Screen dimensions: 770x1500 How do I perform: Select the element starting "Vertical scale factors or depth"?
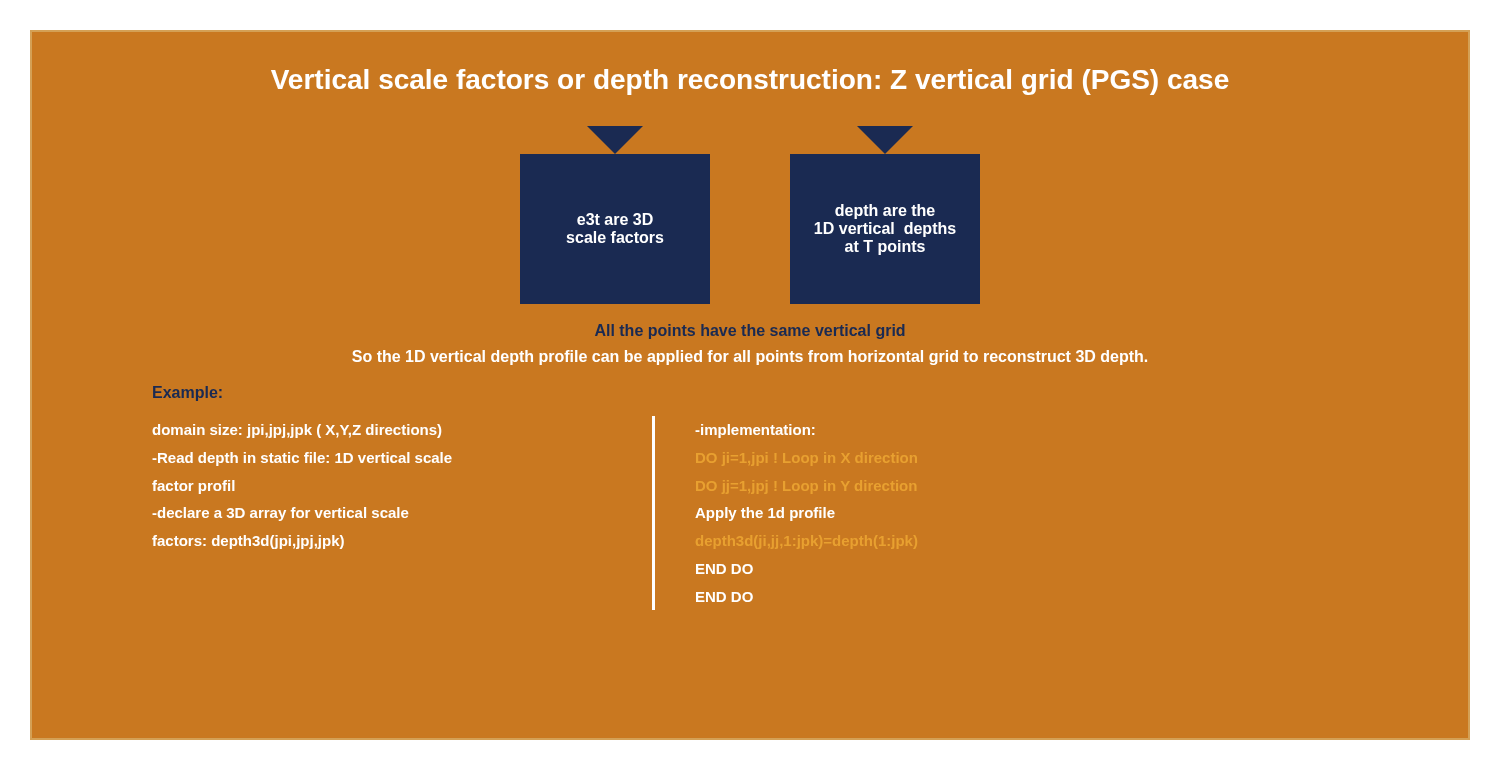[750, 80]
